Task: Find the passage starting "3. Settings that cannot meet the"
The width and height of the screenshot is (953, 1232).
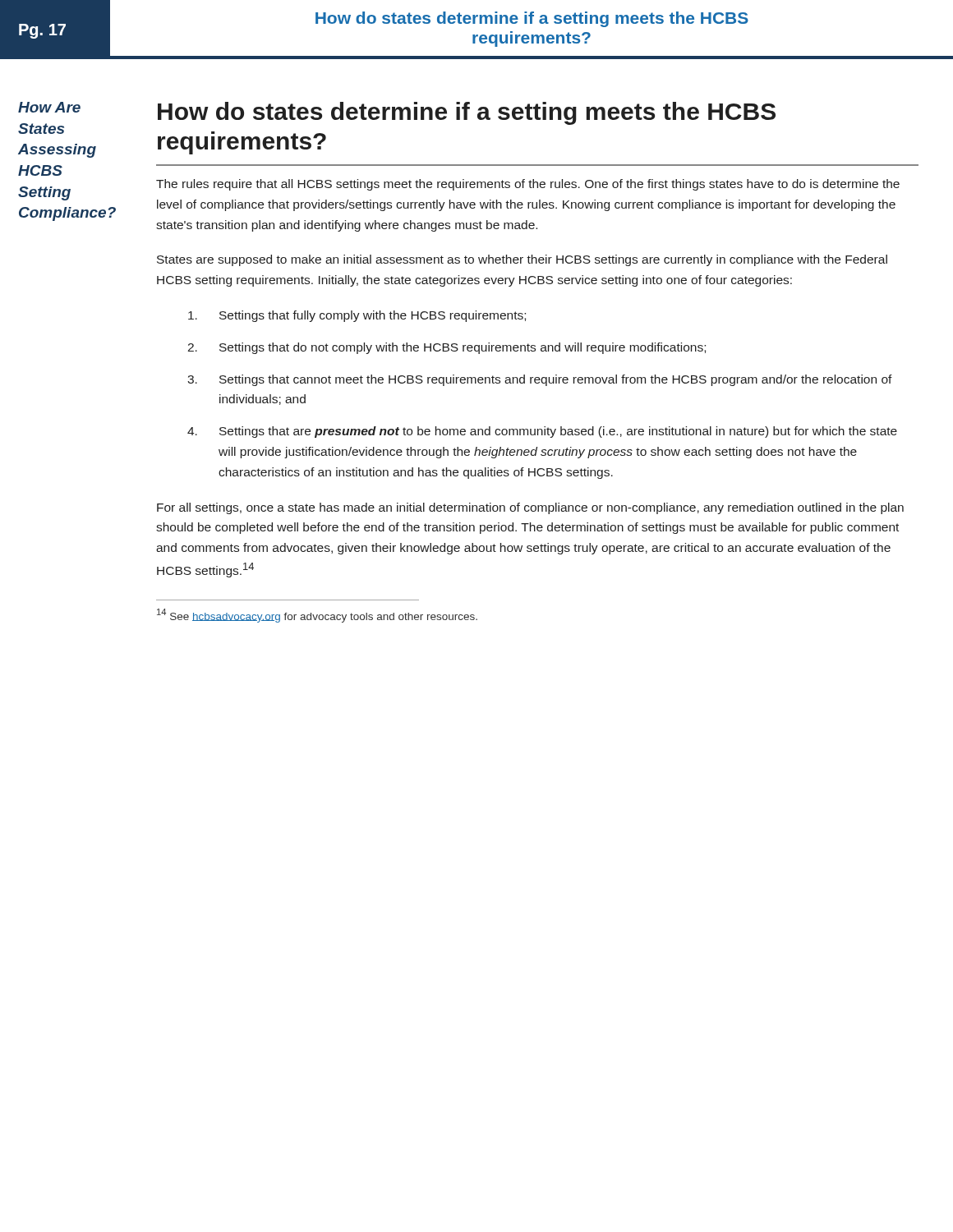Action: [x=553, y=390]
